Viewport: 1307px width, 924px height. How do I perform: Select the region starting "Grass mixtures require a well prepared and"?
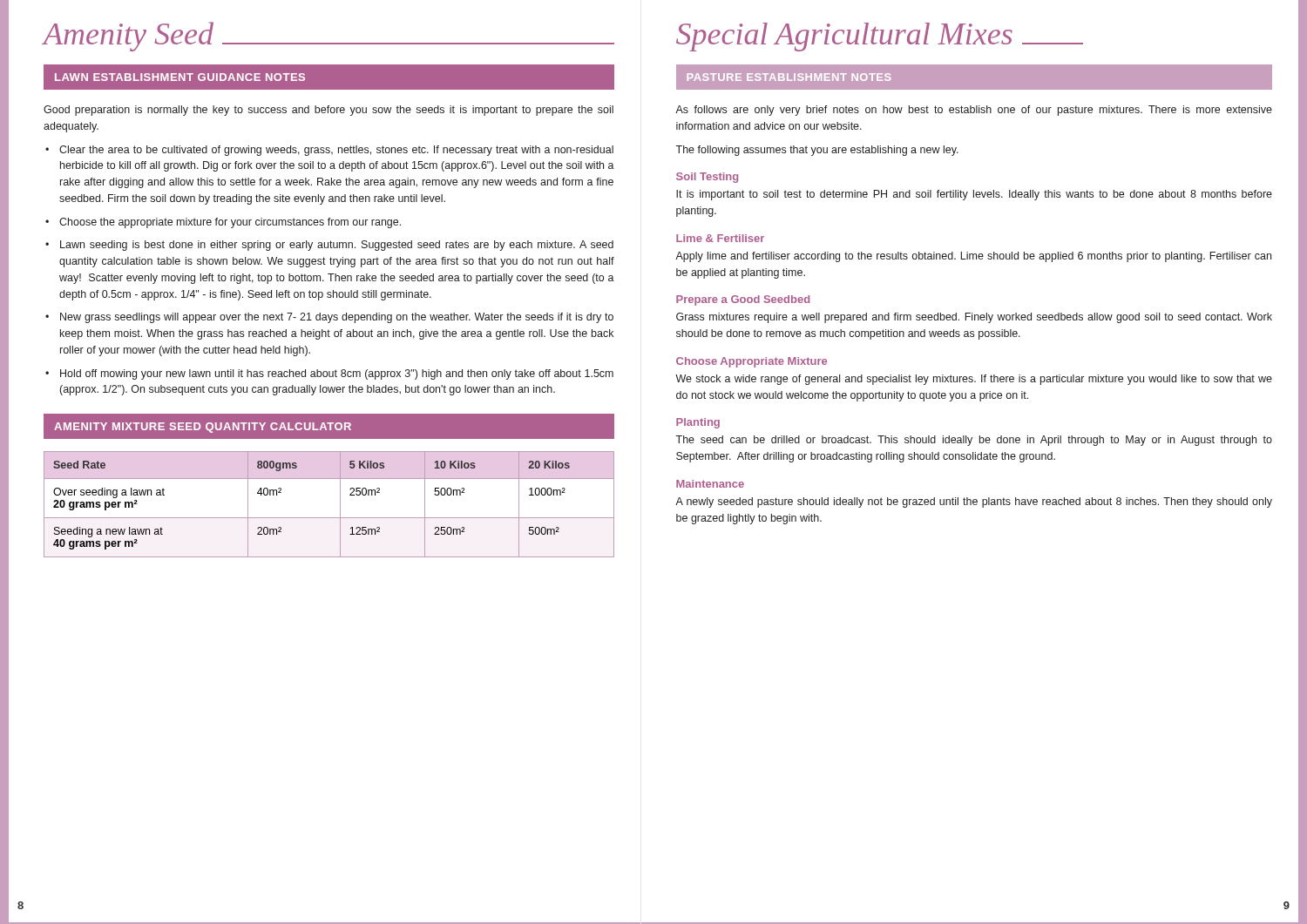pyautogui.click(x=974, y=325)
